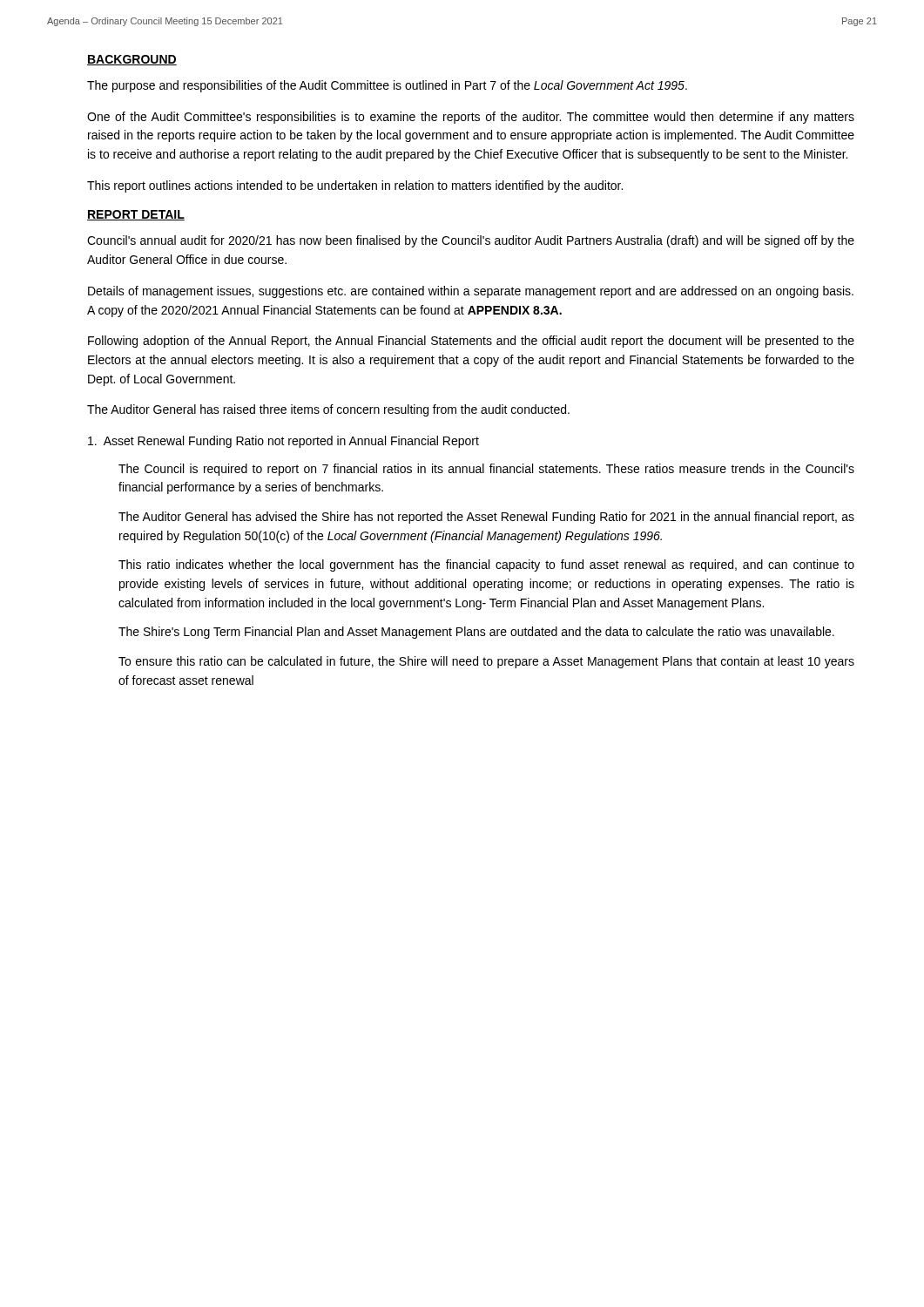Click on the text block that says "To ensure this ratio can be calculated"
Screen dimensions: 1307x924
486,671
